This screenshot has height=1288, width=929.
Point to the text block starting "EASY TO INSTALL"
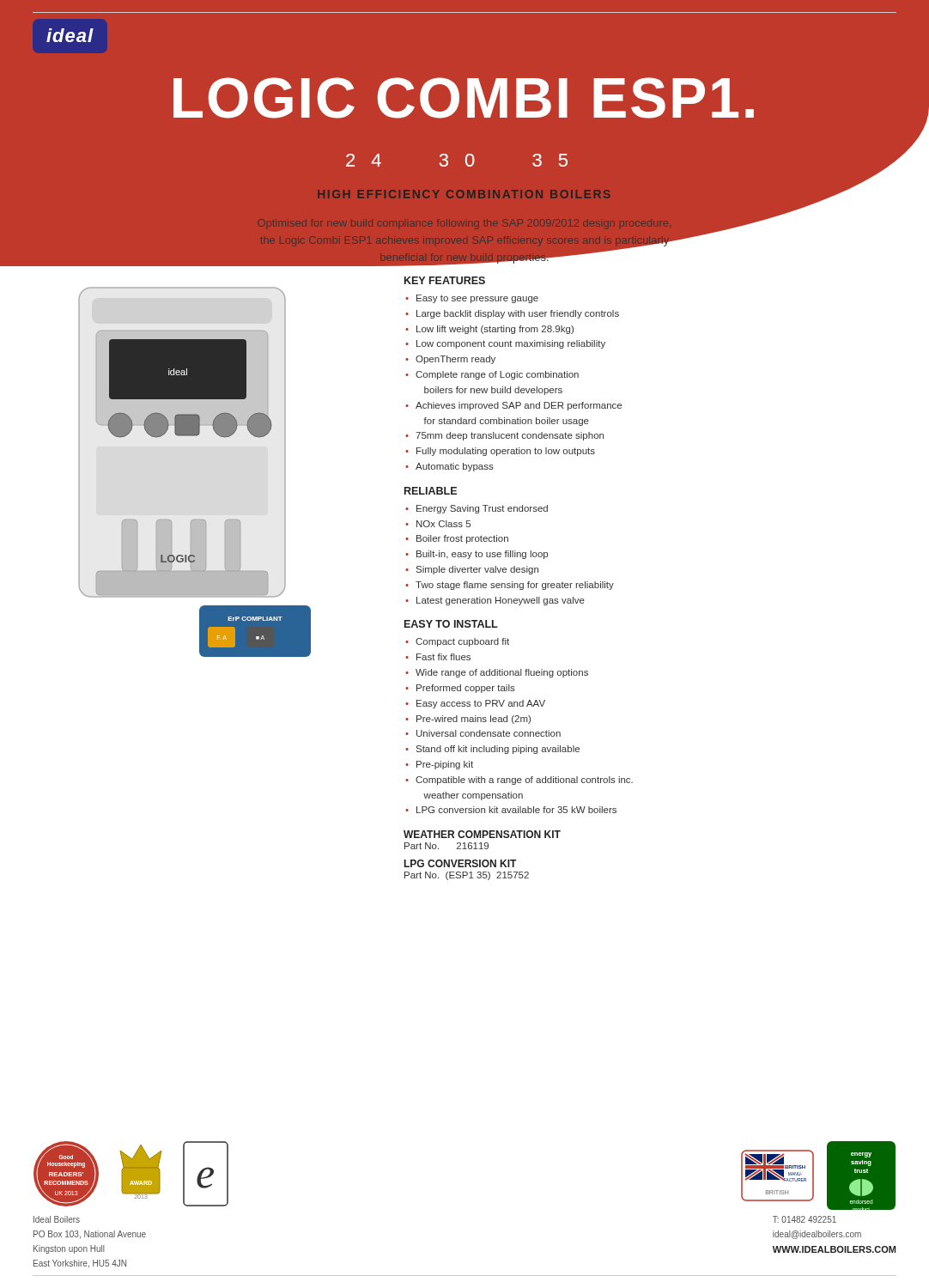click(451, 625)
